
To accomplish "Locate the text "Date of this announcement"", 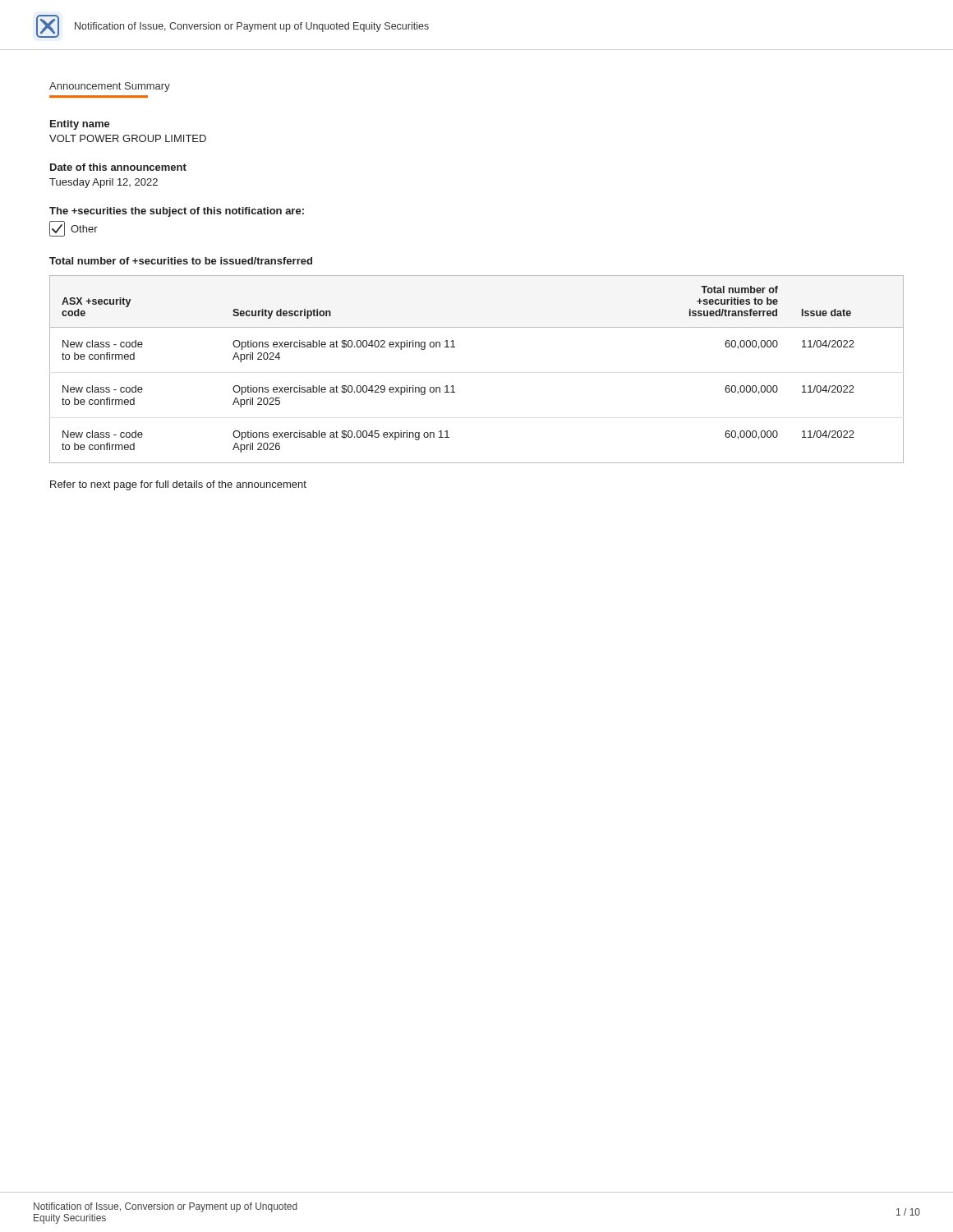I will pyautogui.click(x=118, y=167).
